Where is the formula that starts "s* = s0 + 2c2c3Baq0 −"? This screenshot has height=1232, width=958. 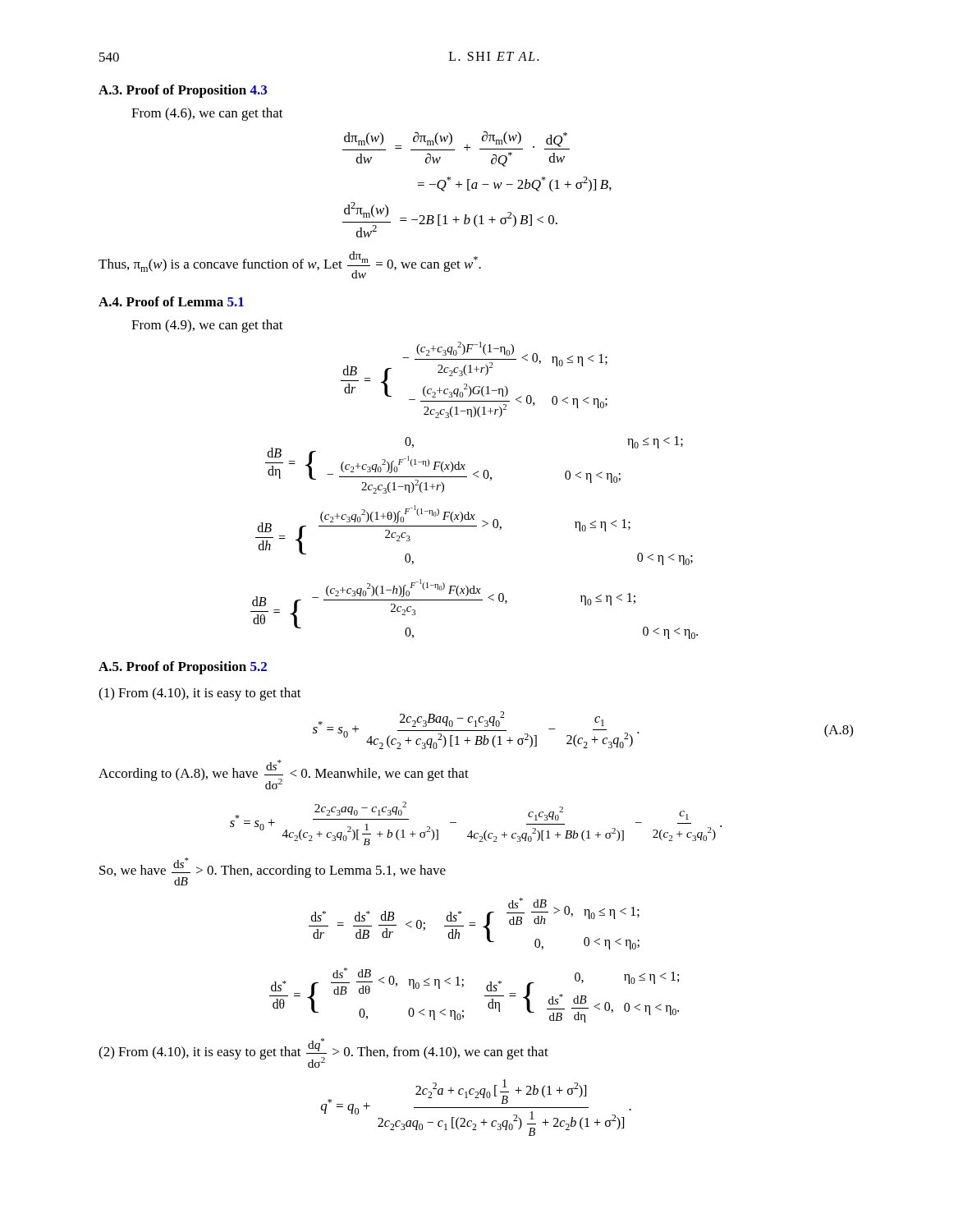coord(583,730)
